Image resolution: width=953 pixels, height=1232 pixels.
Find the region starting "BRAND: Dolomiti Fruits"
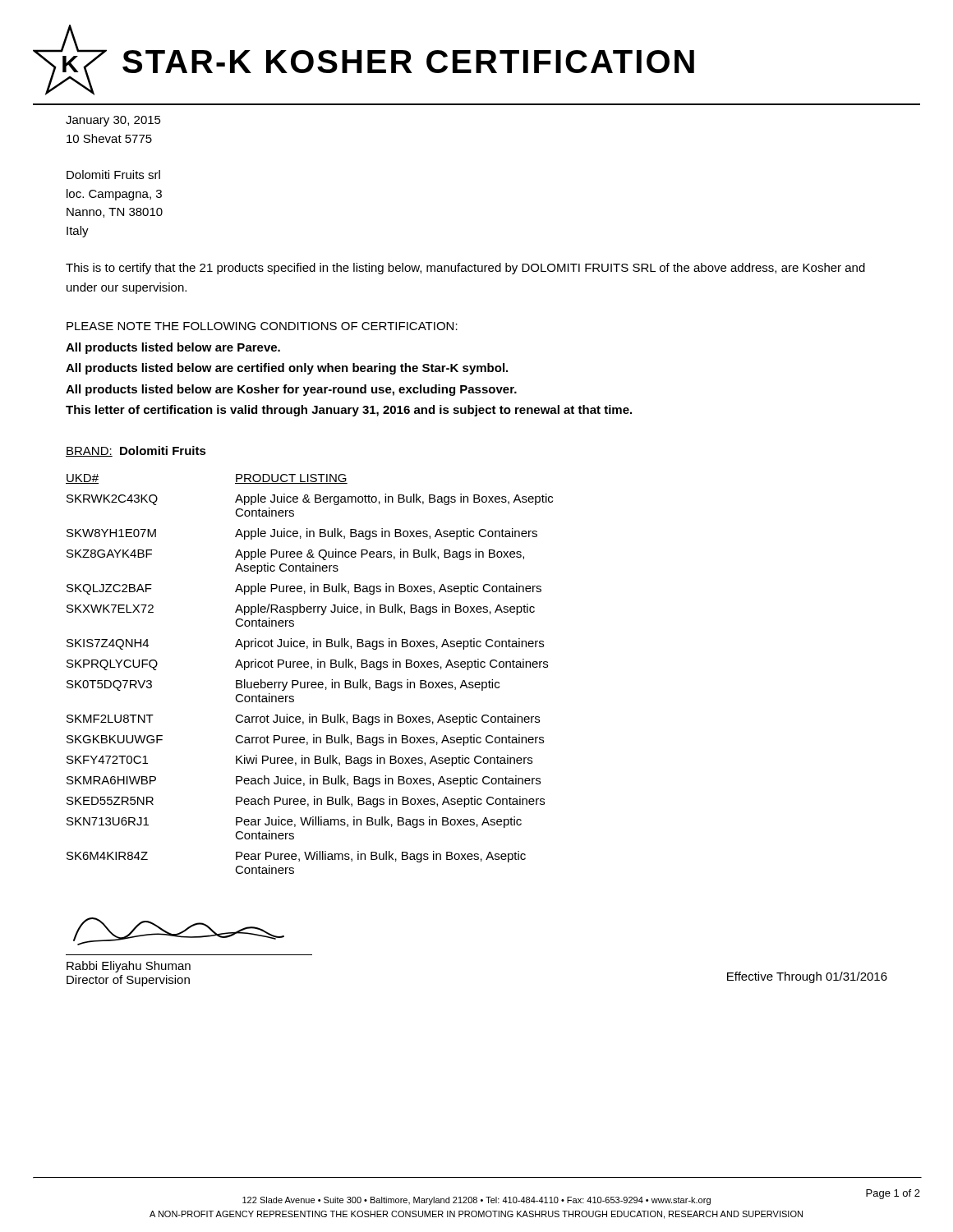[x=136, y=450]
